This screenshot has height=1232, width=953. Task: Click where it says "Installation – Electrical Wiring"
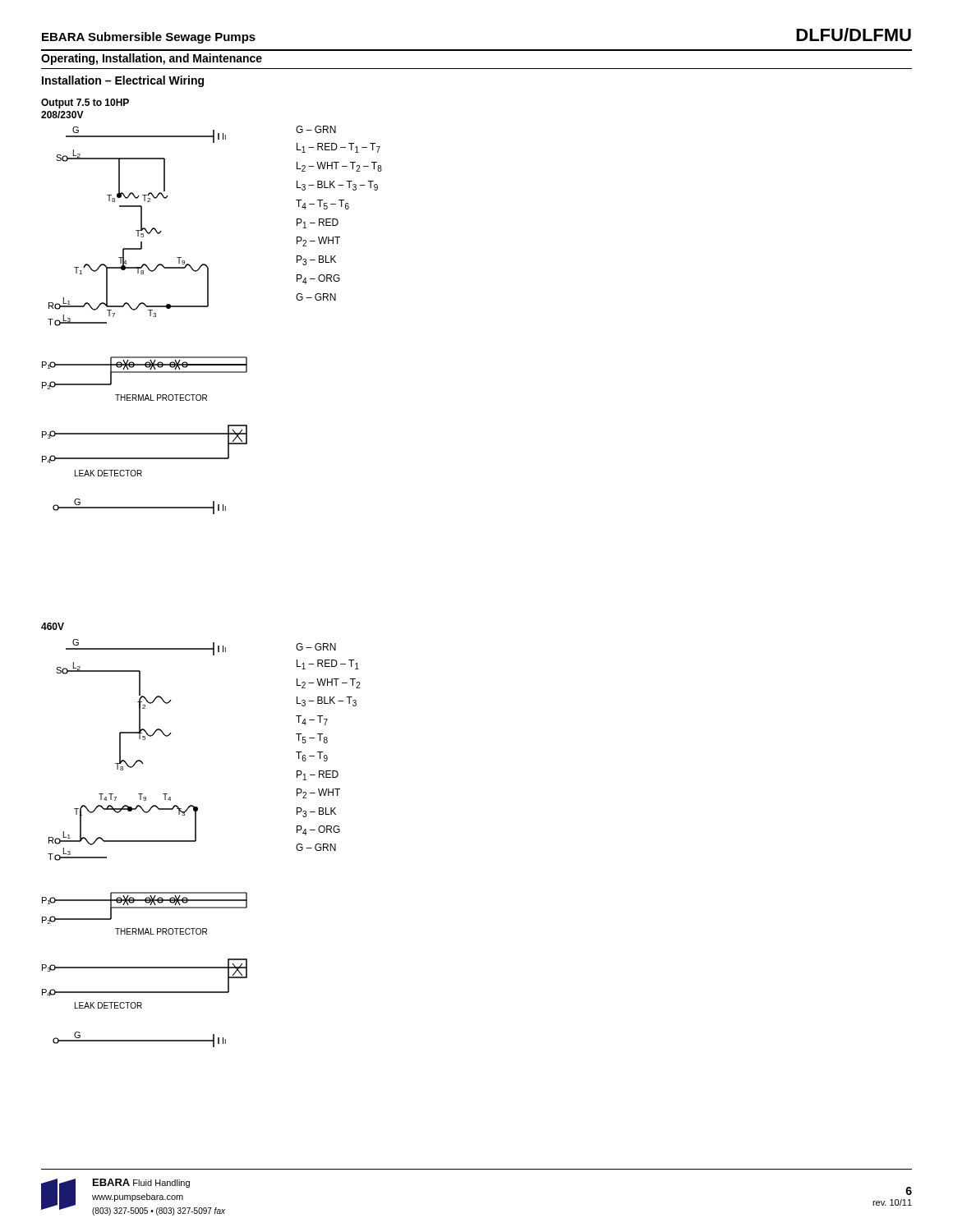(x=123, y=81)
